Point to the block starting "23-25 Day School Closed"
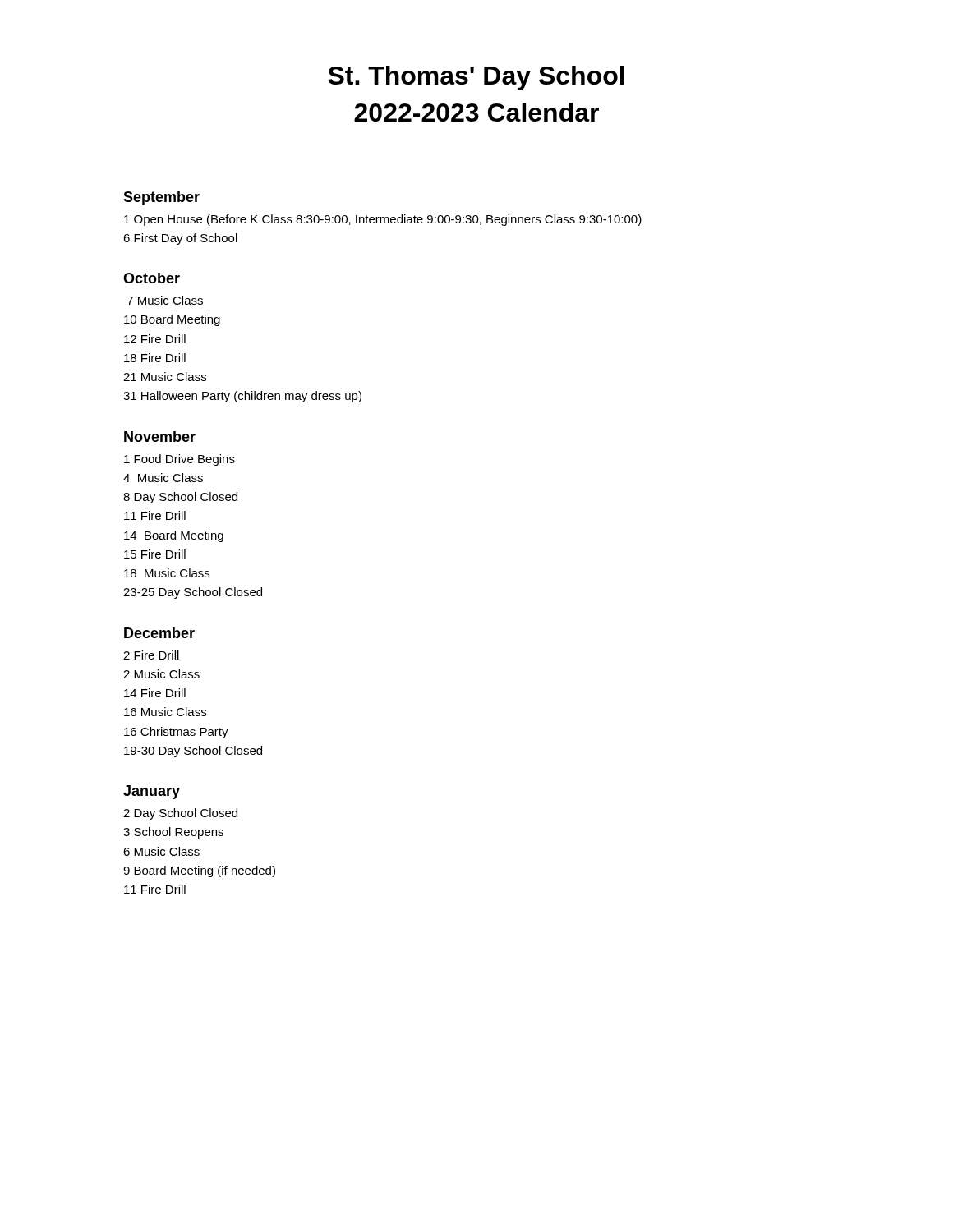Viewport: 953px width, 1232px height. (193, 592)
